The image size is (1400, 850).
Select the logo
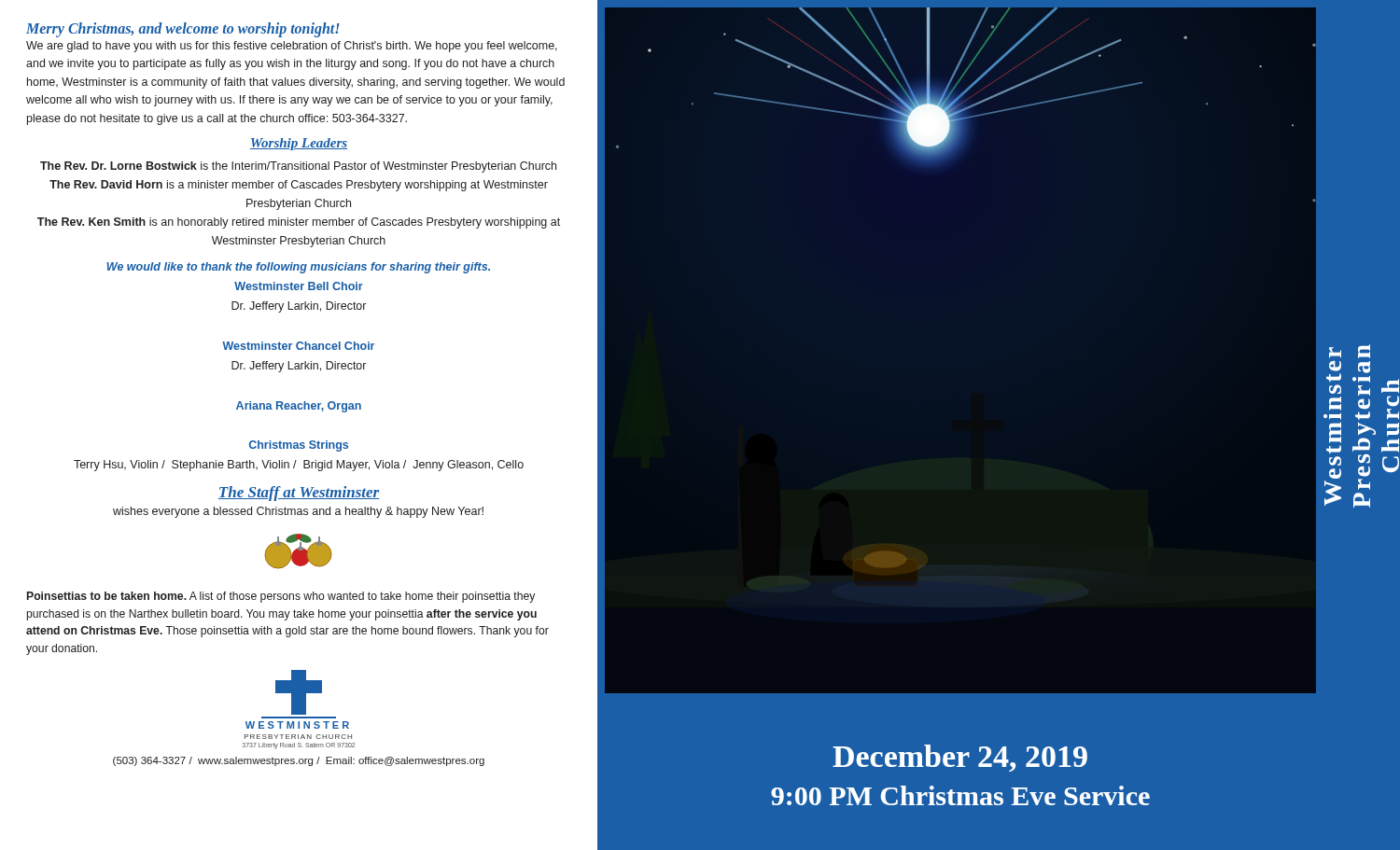click(299, 709)
